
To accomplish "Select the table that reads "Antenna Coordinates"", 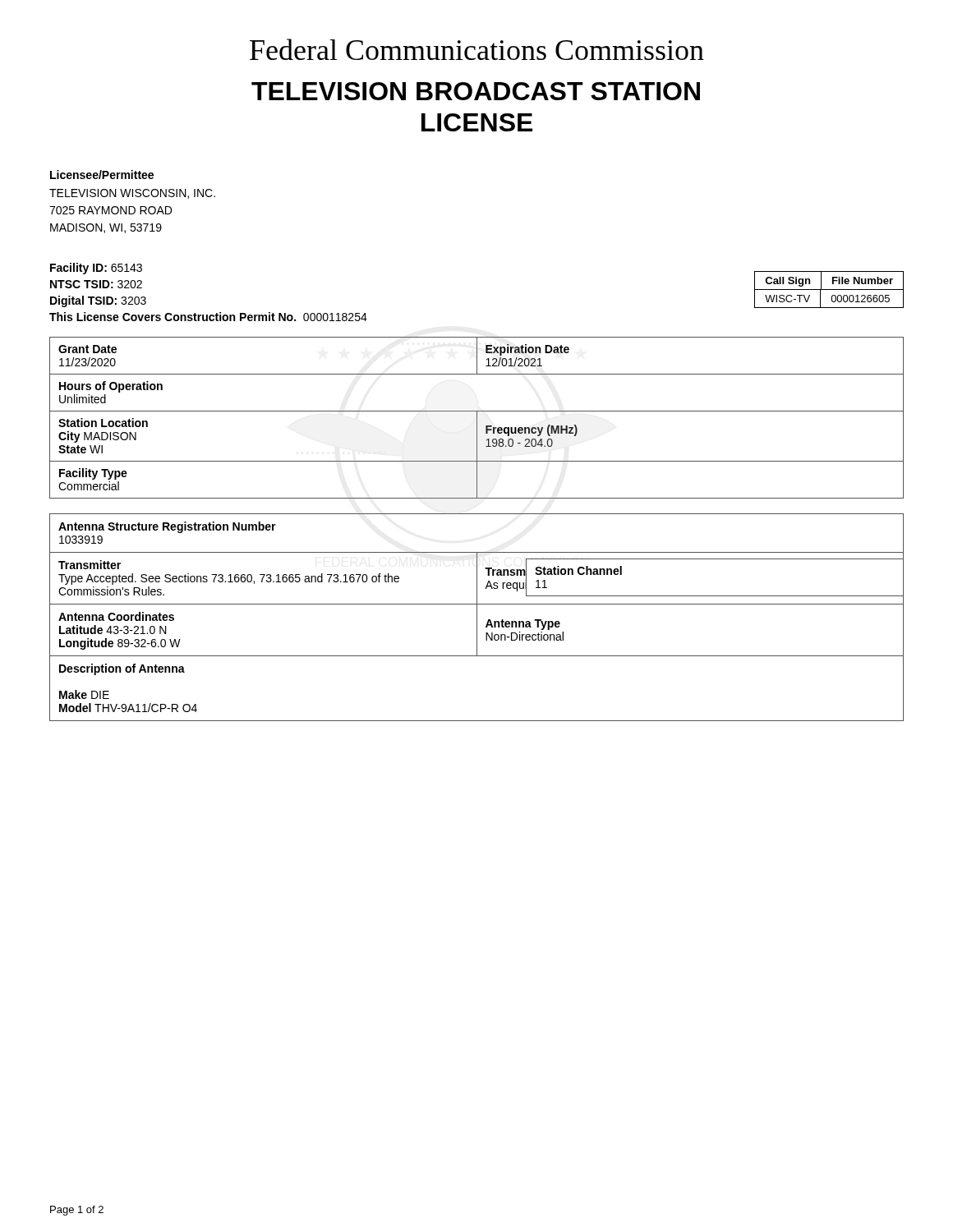I will click(x=476, y=630).
